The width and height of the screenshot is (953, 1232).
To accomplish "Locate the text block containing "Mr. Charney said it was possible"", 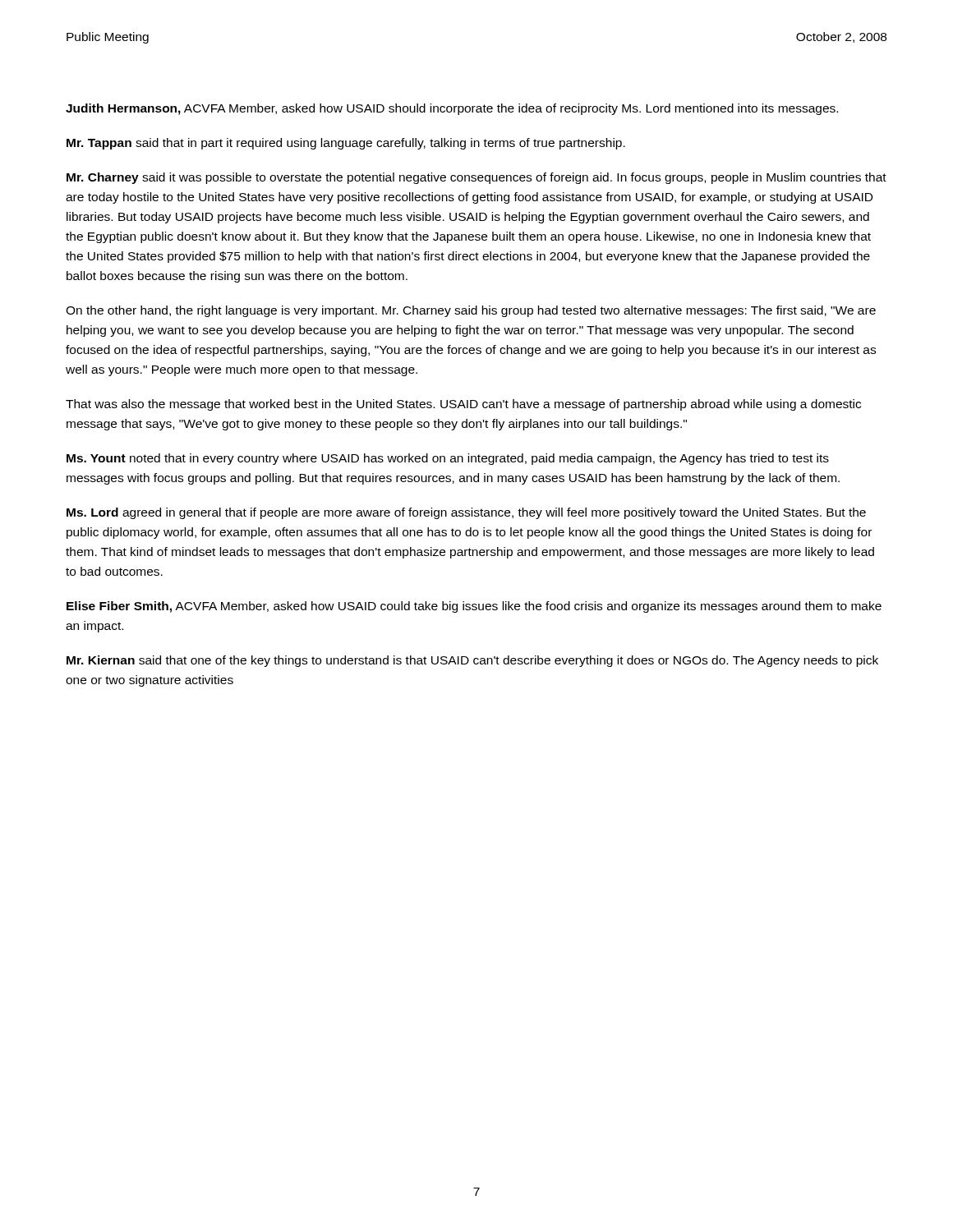I will click(x=476, y=226).
